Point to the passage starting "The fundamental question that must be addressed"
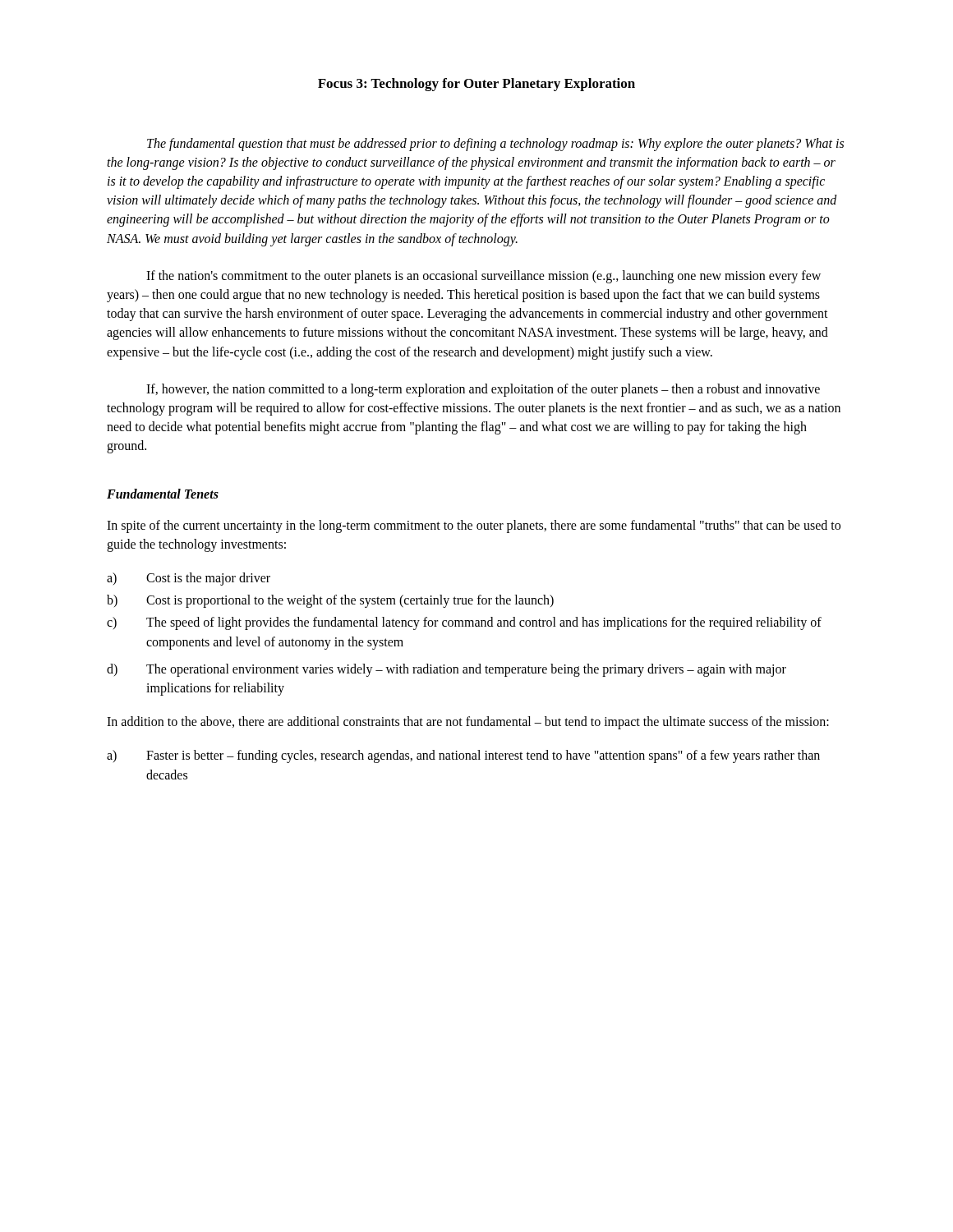This screenshot has width=953, height=1232. coord(476,191)
